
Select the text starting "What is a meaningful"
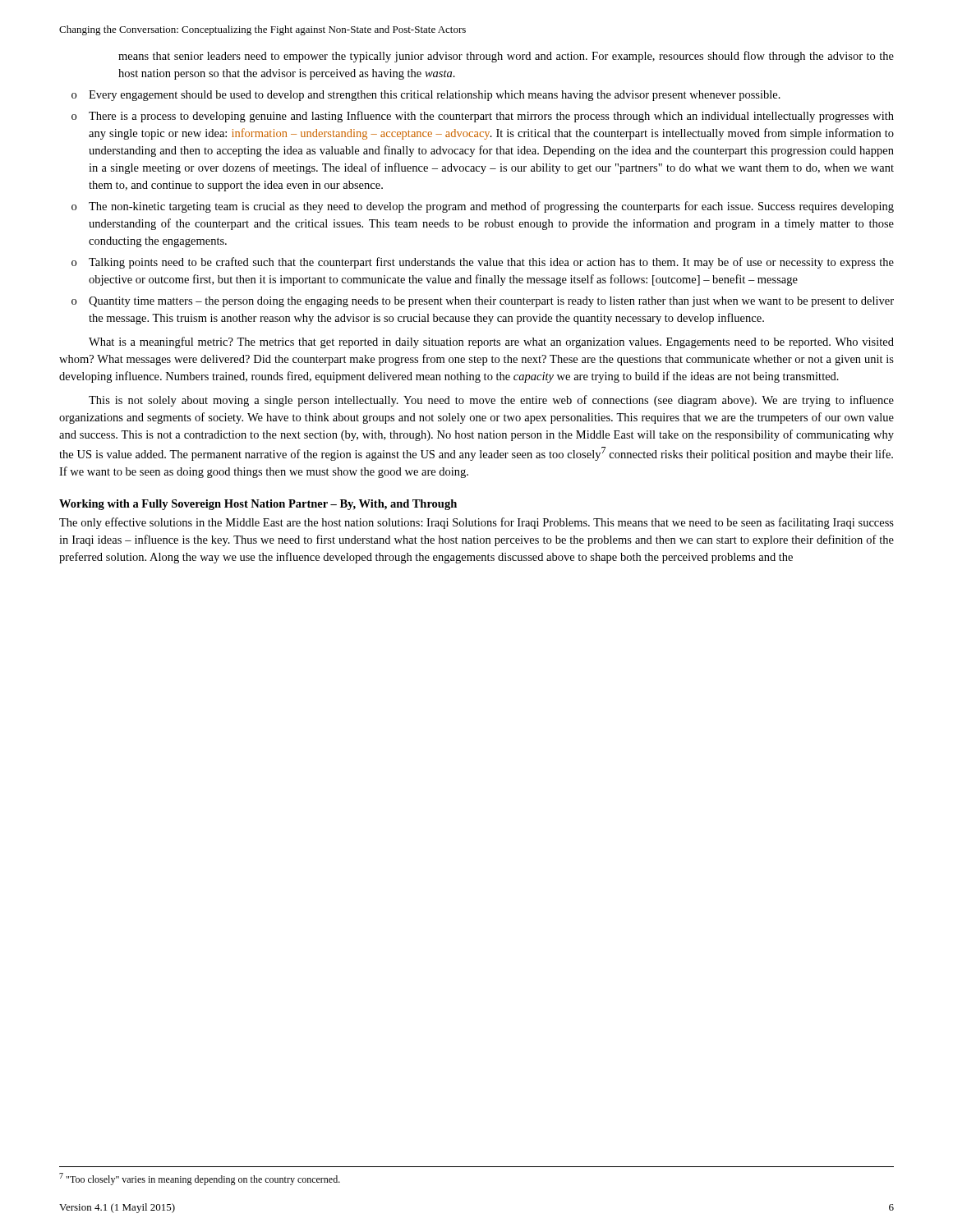(476, 359)
